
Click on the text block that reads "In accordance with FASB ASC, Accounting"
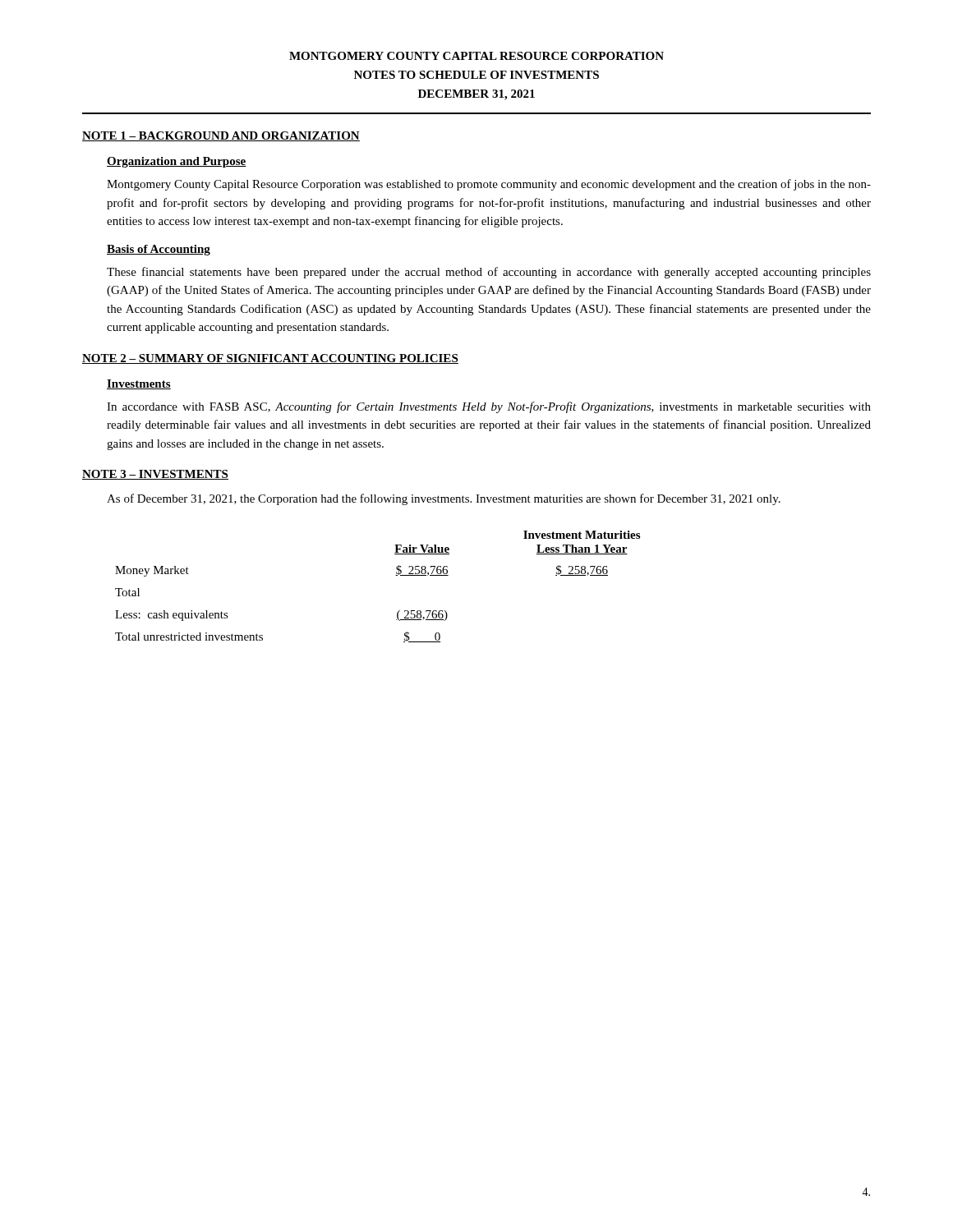pos(489,425)
